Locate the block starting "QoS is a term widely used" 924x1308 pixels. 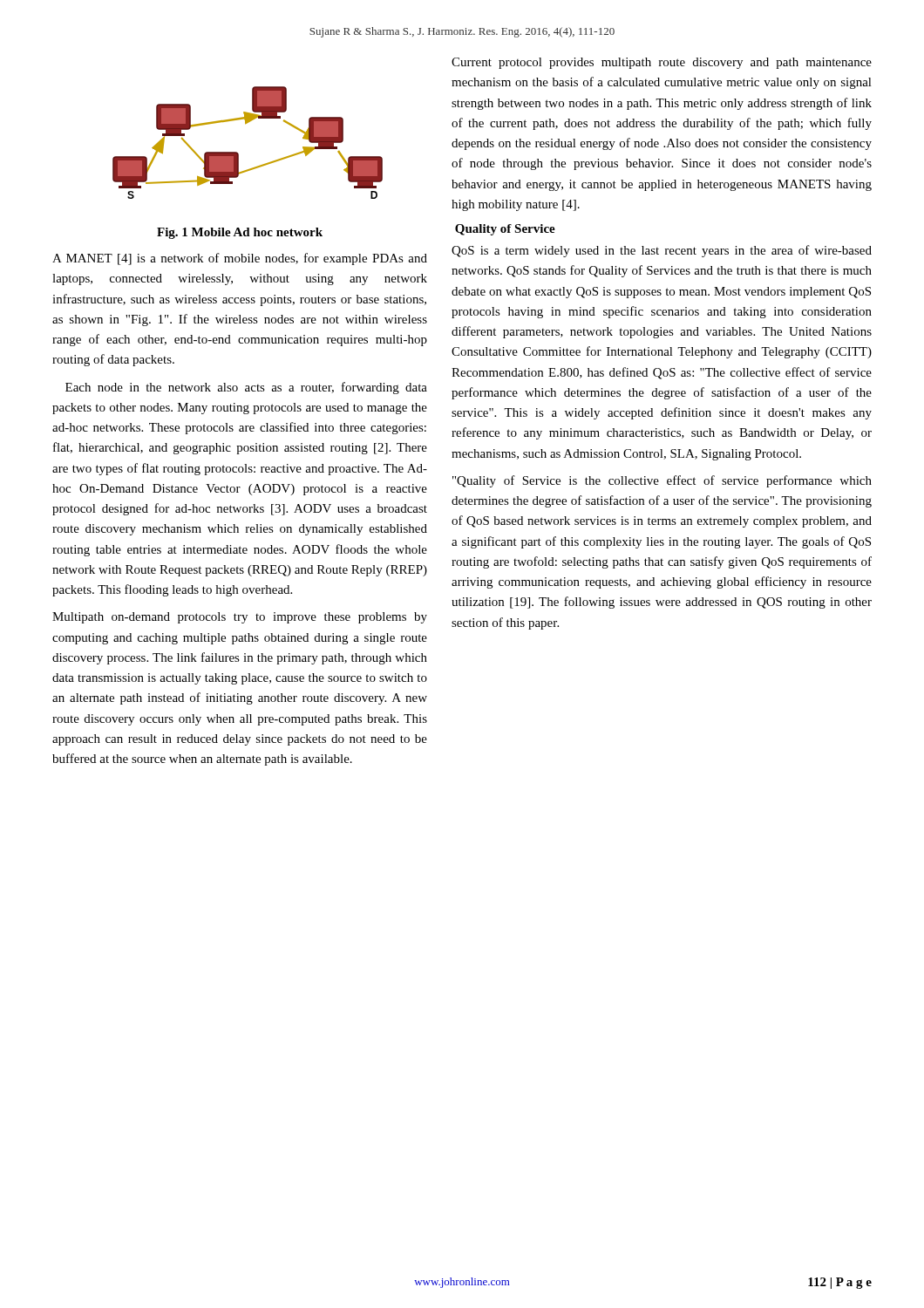662,352
